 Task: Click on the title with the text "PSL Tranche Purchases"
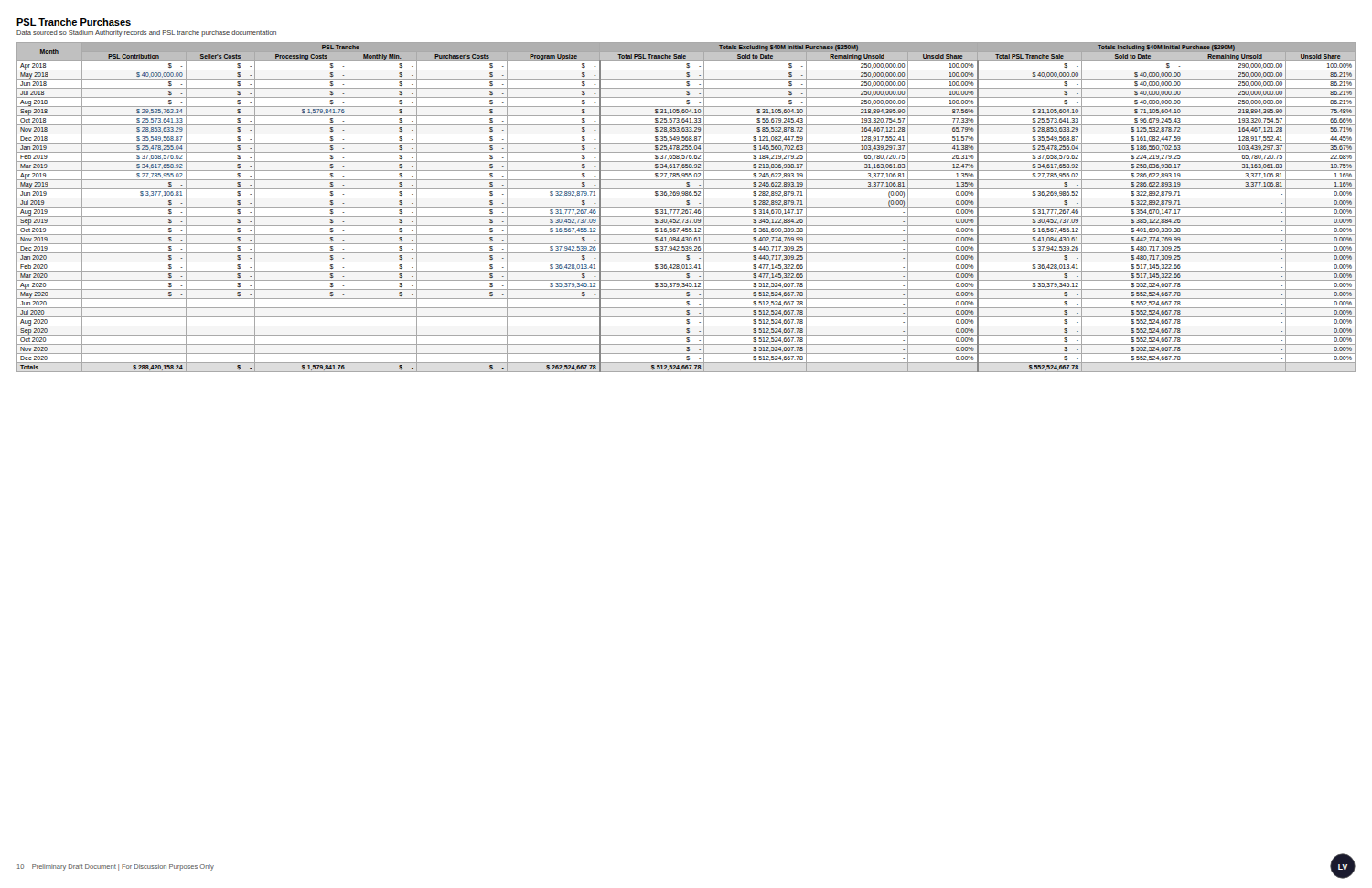[74, 22]
